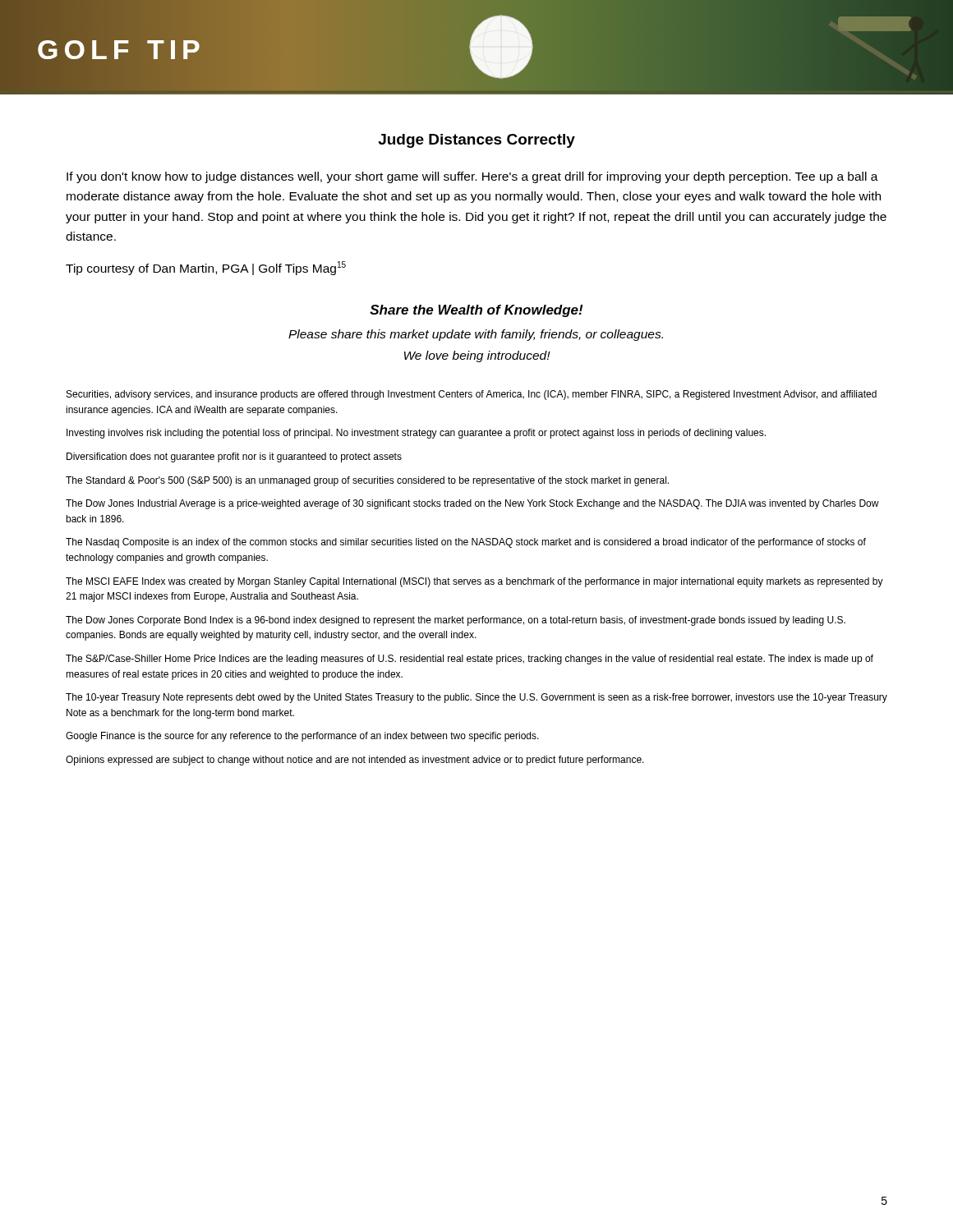Find the block on this page that starts "The Nasdaq Composite is an index"
The height and width of the screenshot is (1232, 953).
coord(466,550)
